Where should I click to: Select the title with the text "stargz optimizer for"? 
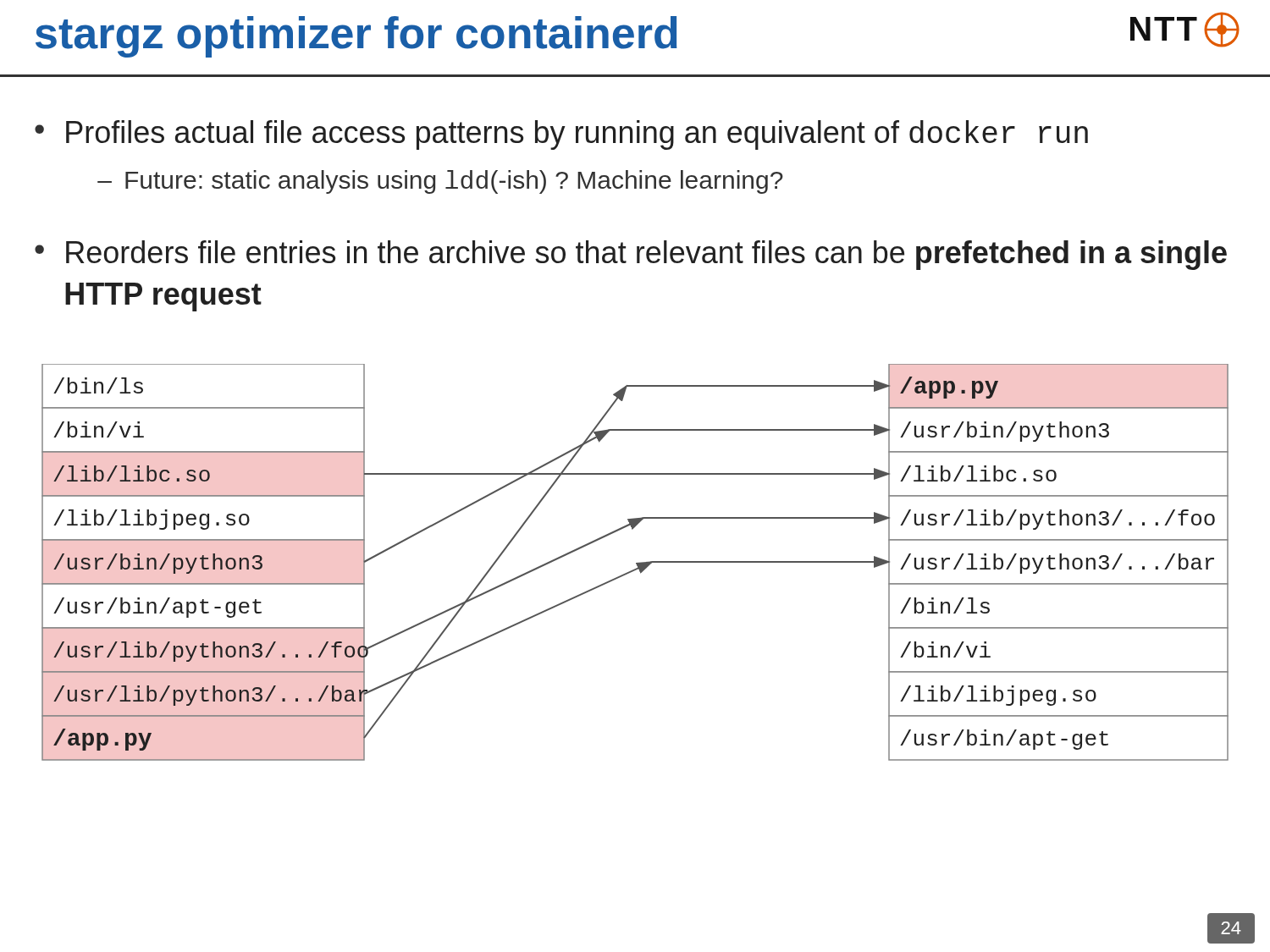click(x=357, y=33)
